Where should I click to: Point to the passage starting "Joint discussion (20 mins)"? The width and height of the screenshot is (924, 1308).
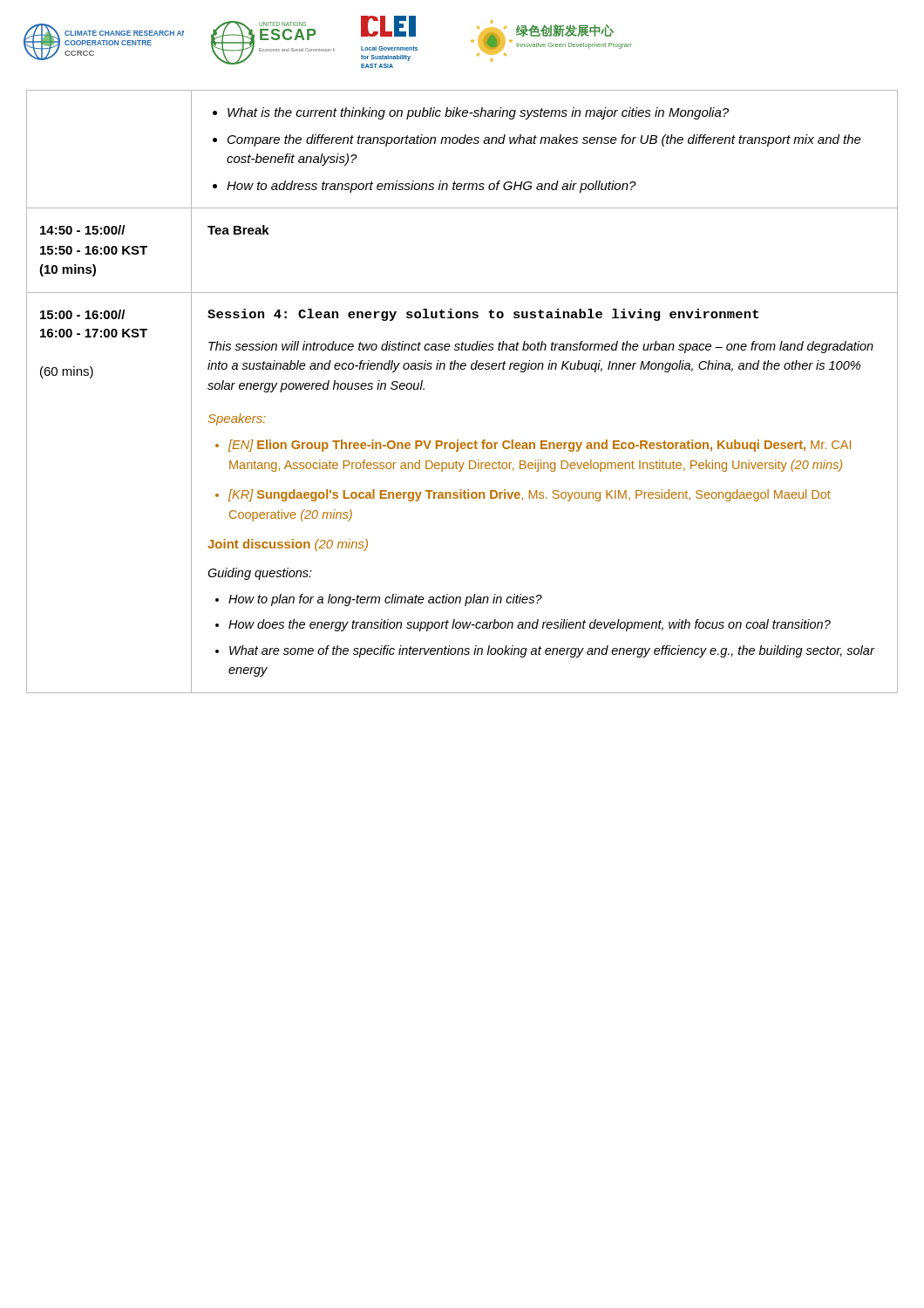click(288, 544)
